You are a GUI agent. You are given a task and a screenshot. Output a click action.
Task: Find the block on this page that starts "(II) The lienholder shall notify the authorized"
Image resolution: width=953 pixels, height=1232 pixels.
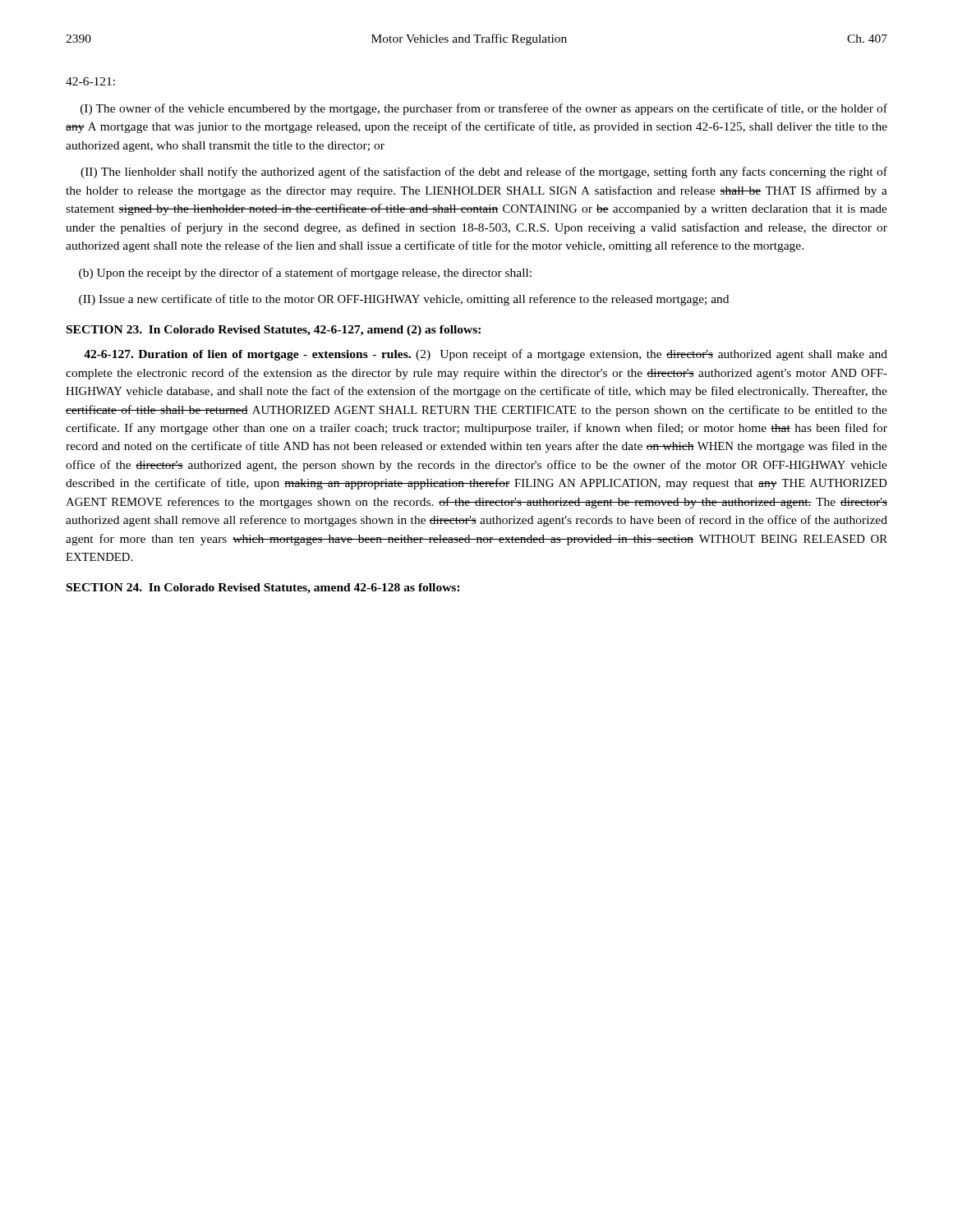pos(476,208)
